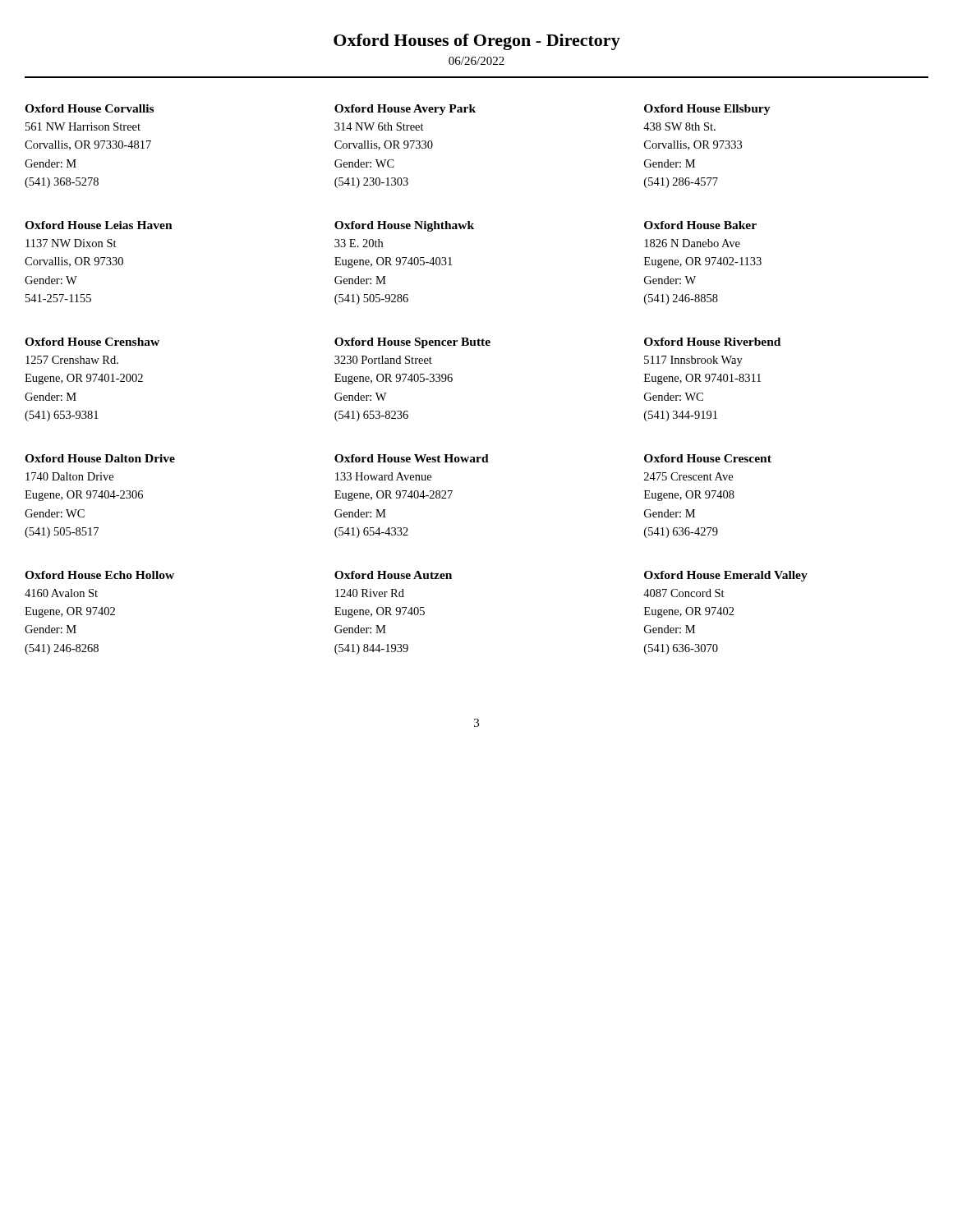Select the text block that reads "Oxford House Baker 1826"
Image resolution: width=953 pixels, height=1232 pixels.
click(700, 225)
